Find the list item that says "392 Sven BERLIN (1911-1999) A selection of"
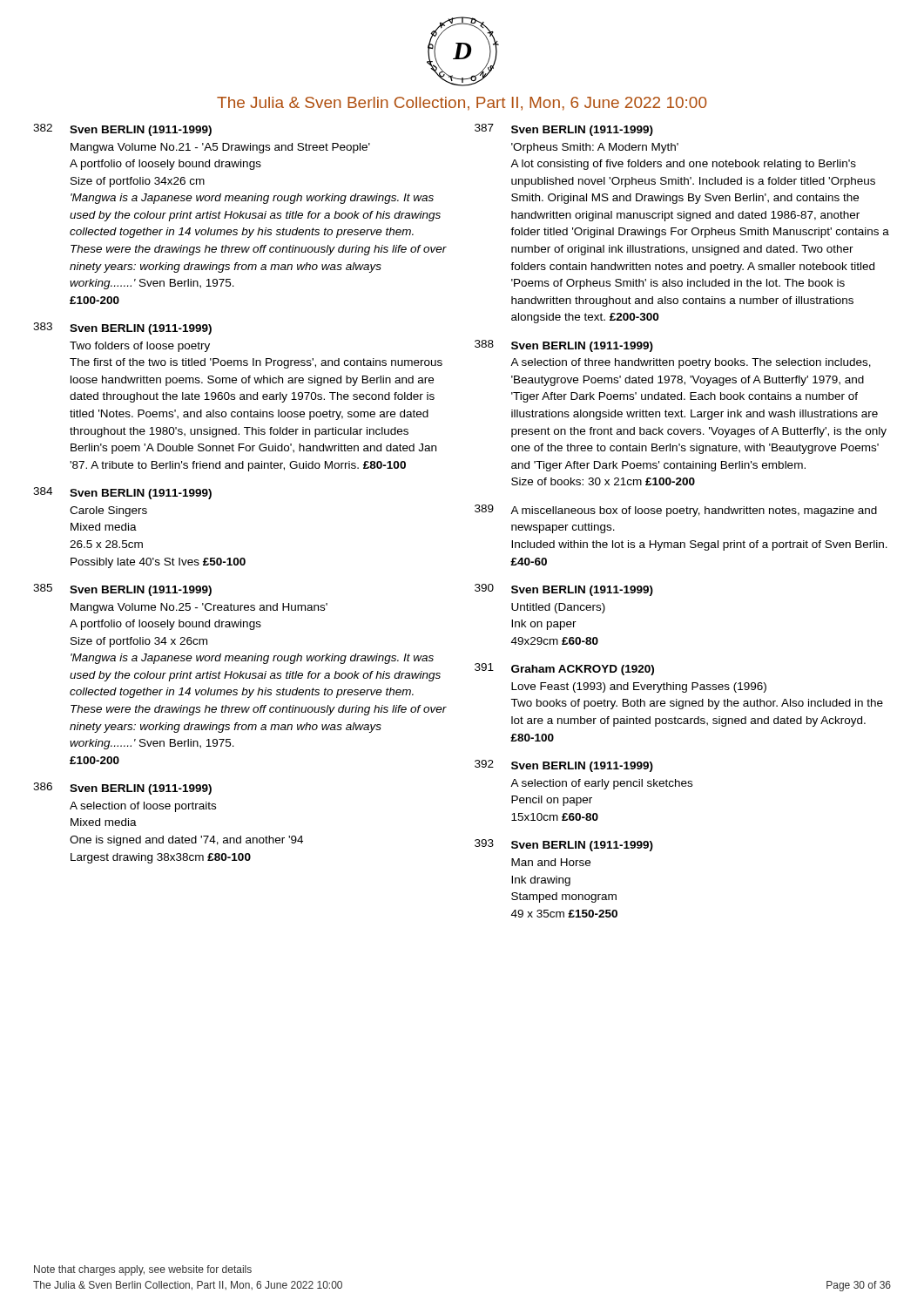The image size is (924, 1307). (x=683, y=791)
